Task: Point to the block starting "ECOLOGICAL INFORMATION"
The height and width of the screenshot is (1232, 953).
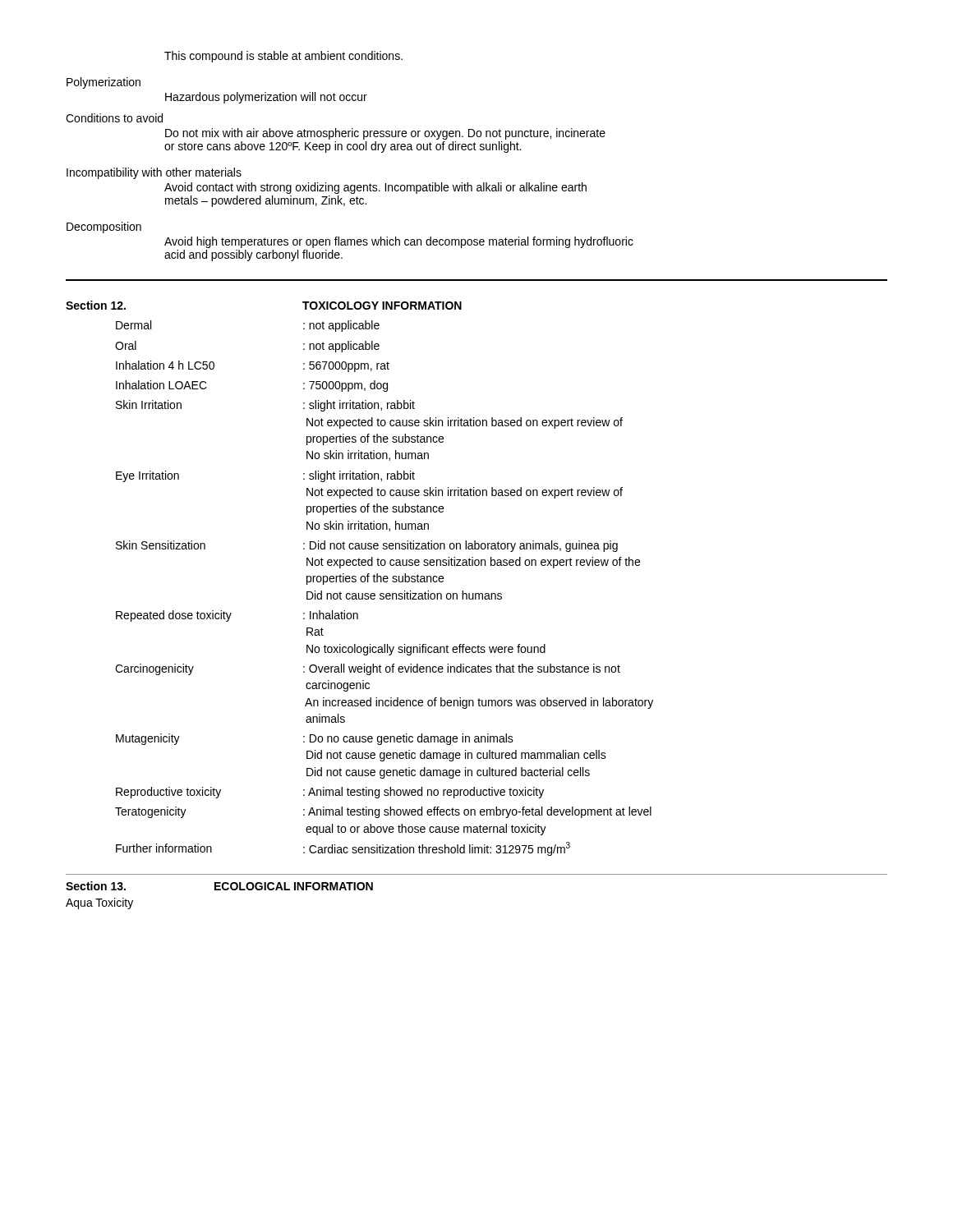Action: pyautogui.click(x=294, y=886)
